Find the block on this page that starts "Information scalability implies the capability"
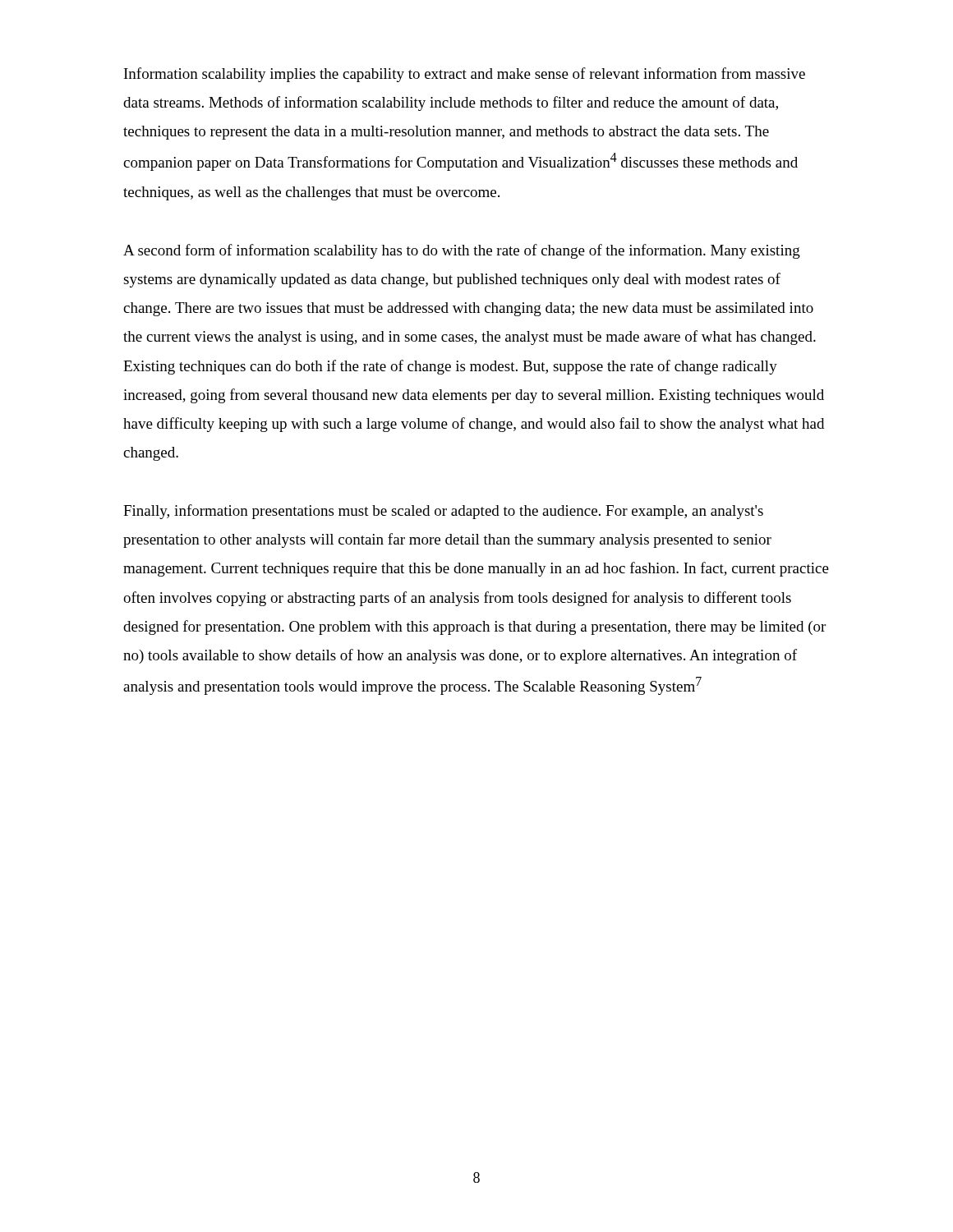953x1232 pixels. (x=464, y=133)
